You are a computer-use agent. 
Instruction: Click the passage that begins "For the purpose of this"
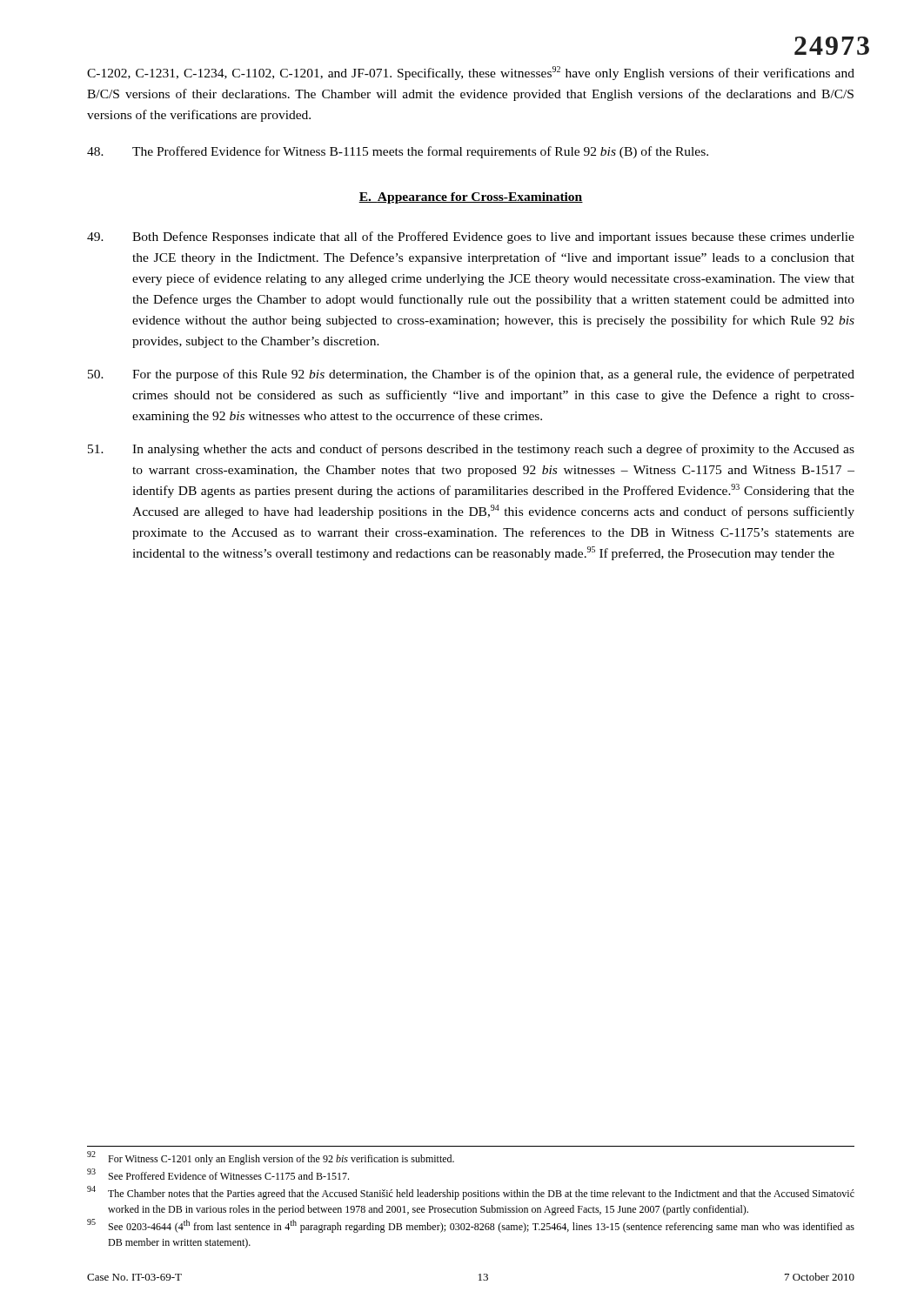(471, 395)
